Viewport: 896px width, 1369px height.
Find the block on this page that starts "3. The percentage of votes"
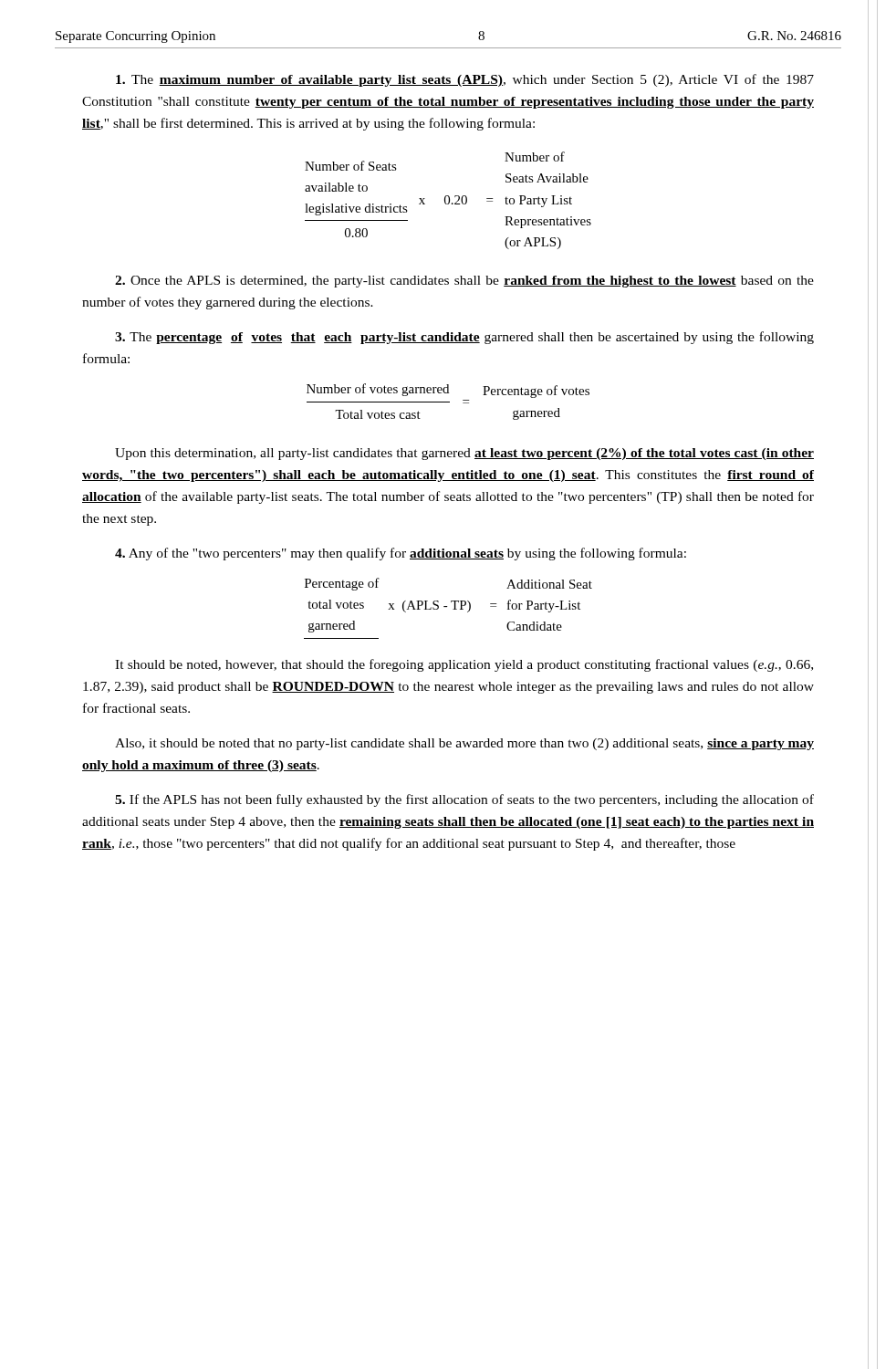(x=448, y=348)
